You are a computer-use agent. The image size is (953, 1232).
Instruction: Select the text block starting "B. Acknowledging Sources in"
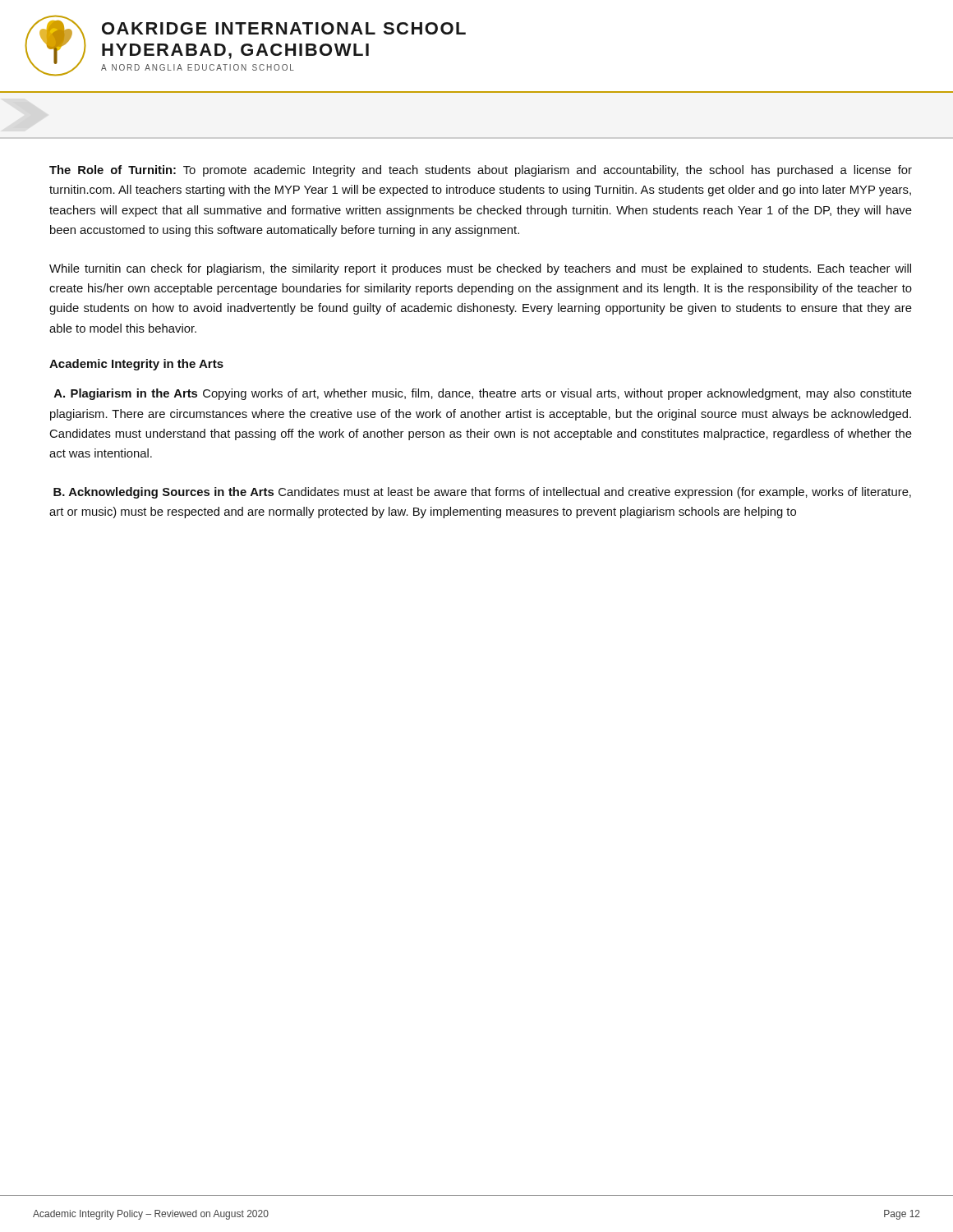pyautogui.click(x=481, y=502)
